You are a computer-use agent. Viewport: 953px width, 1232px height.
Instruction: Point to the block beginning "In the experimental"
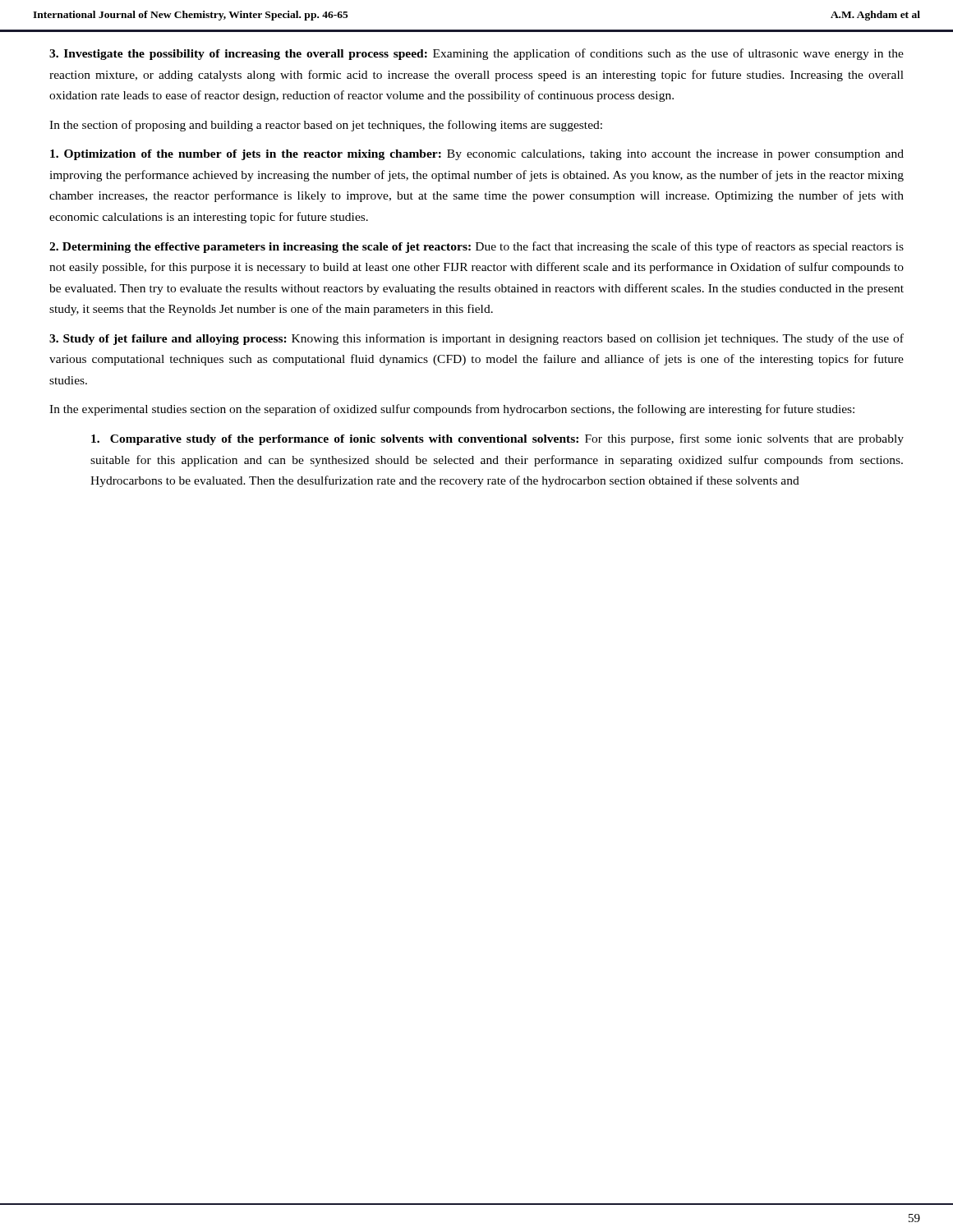[x=452, y=409]
